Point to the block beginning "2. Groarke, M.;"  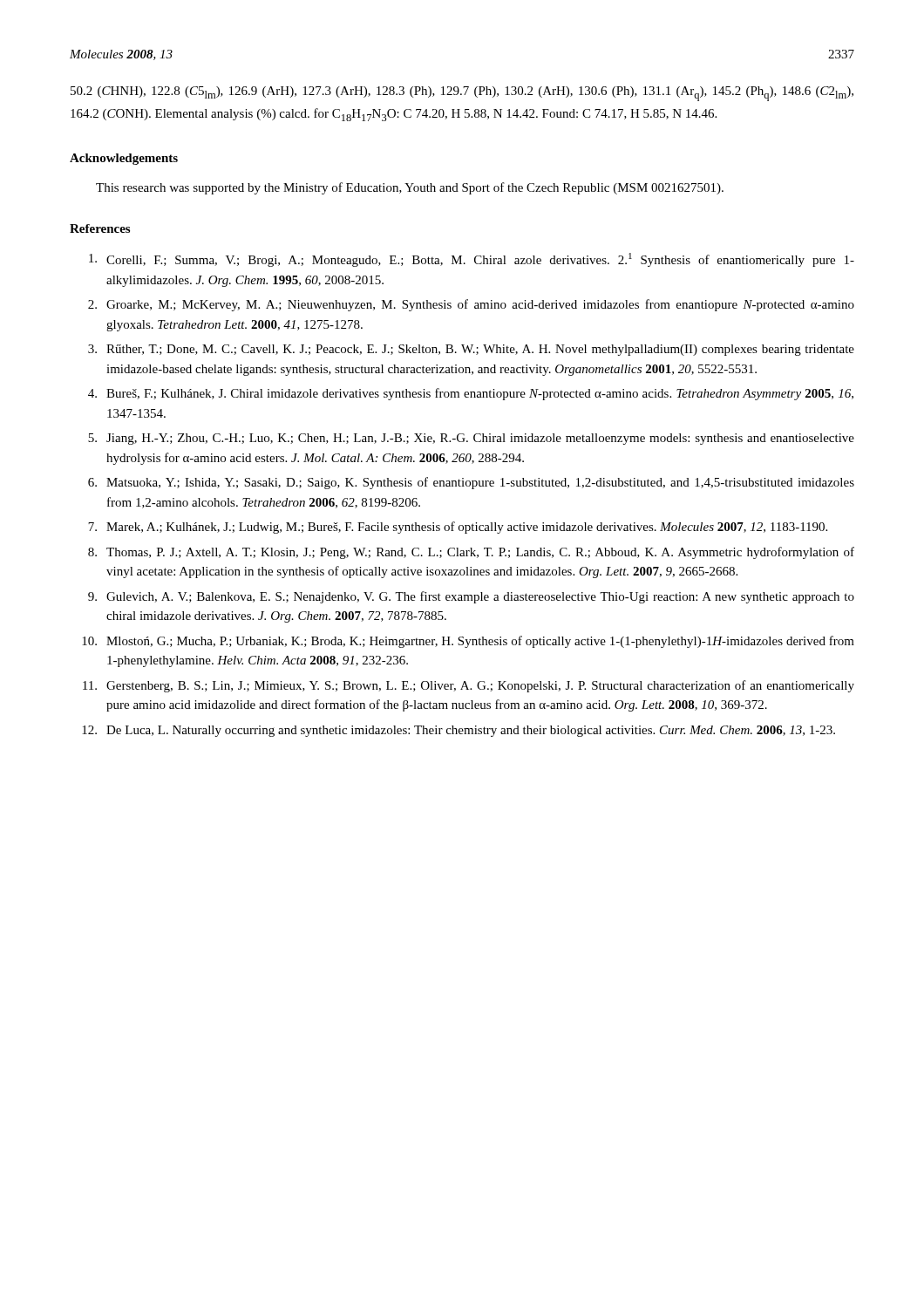462,314
